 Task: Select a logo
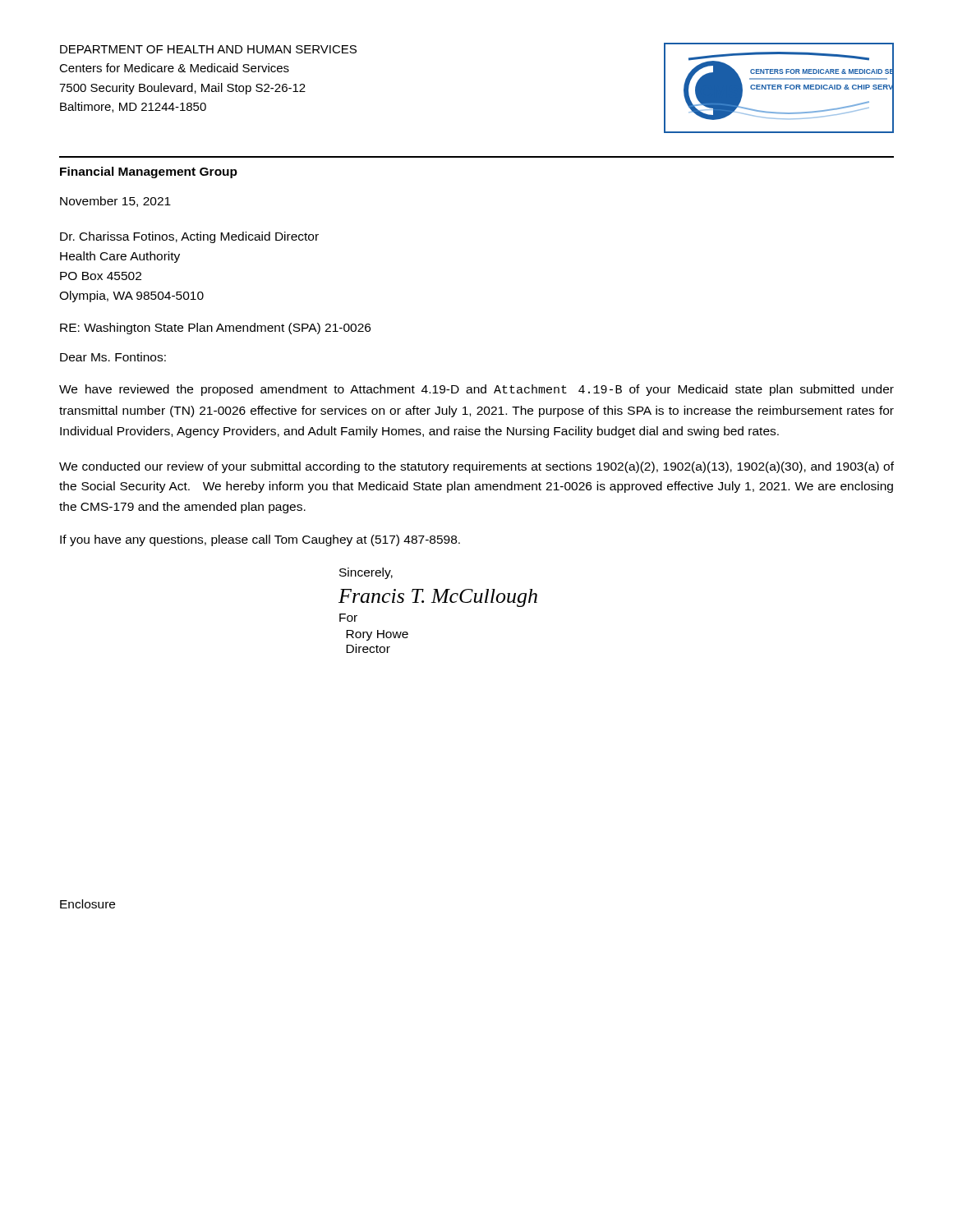click(779, 86)
